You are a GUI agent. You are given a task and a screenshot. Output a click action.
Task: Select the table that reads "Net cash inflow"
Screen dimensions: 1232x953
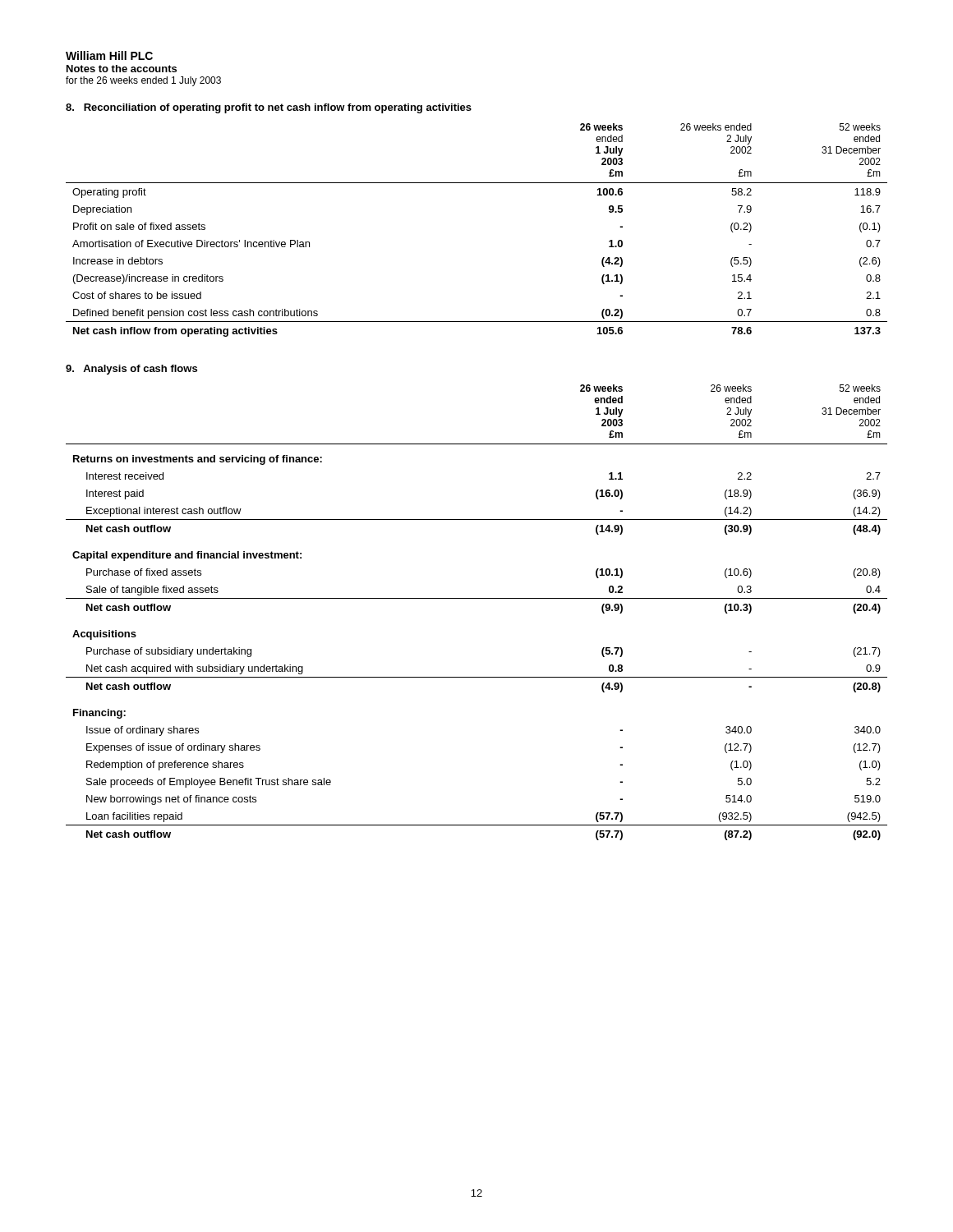(x=476, y=230)
